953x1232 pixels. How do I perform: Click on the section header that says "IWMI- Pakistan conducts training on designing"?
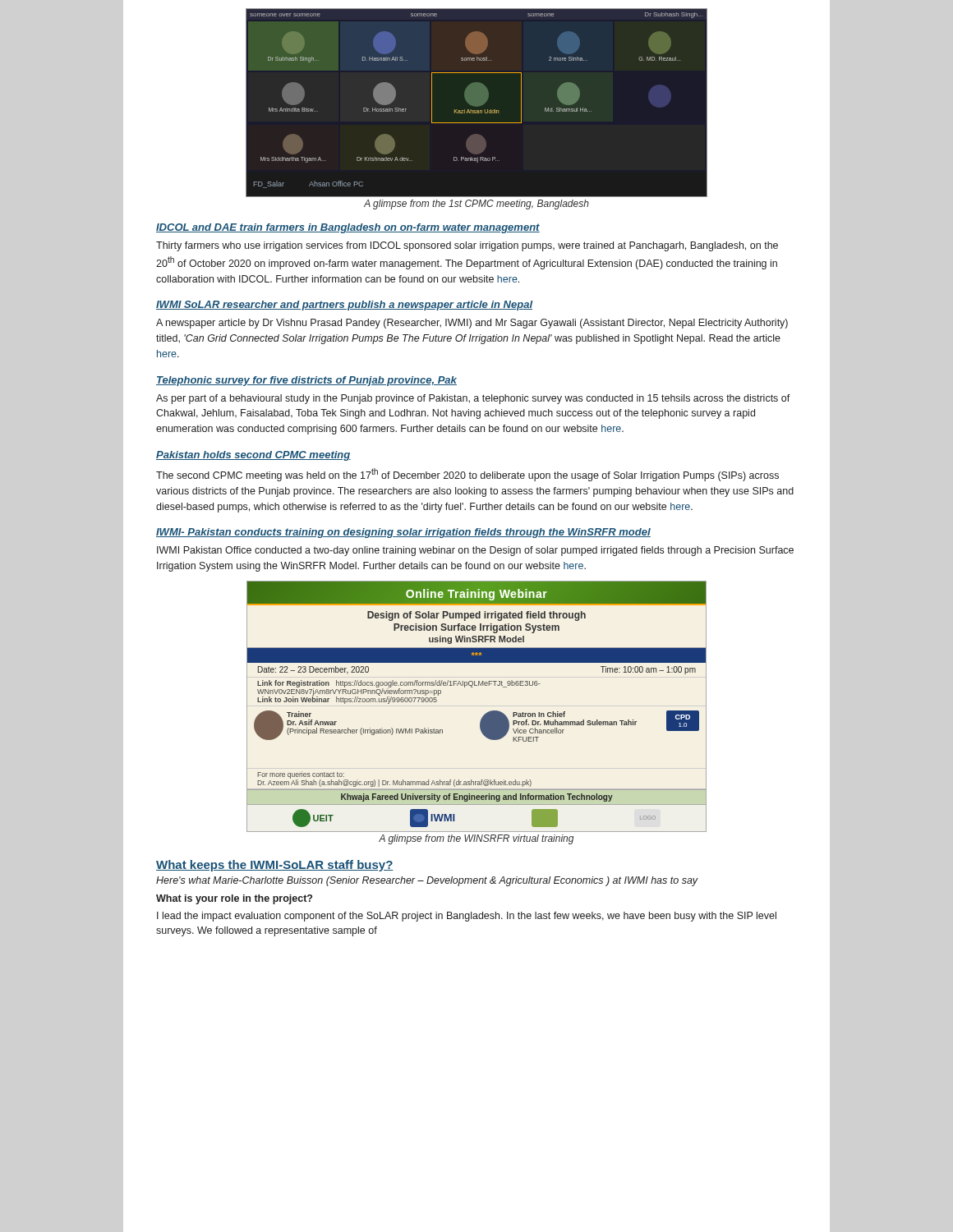pos(403,532)
